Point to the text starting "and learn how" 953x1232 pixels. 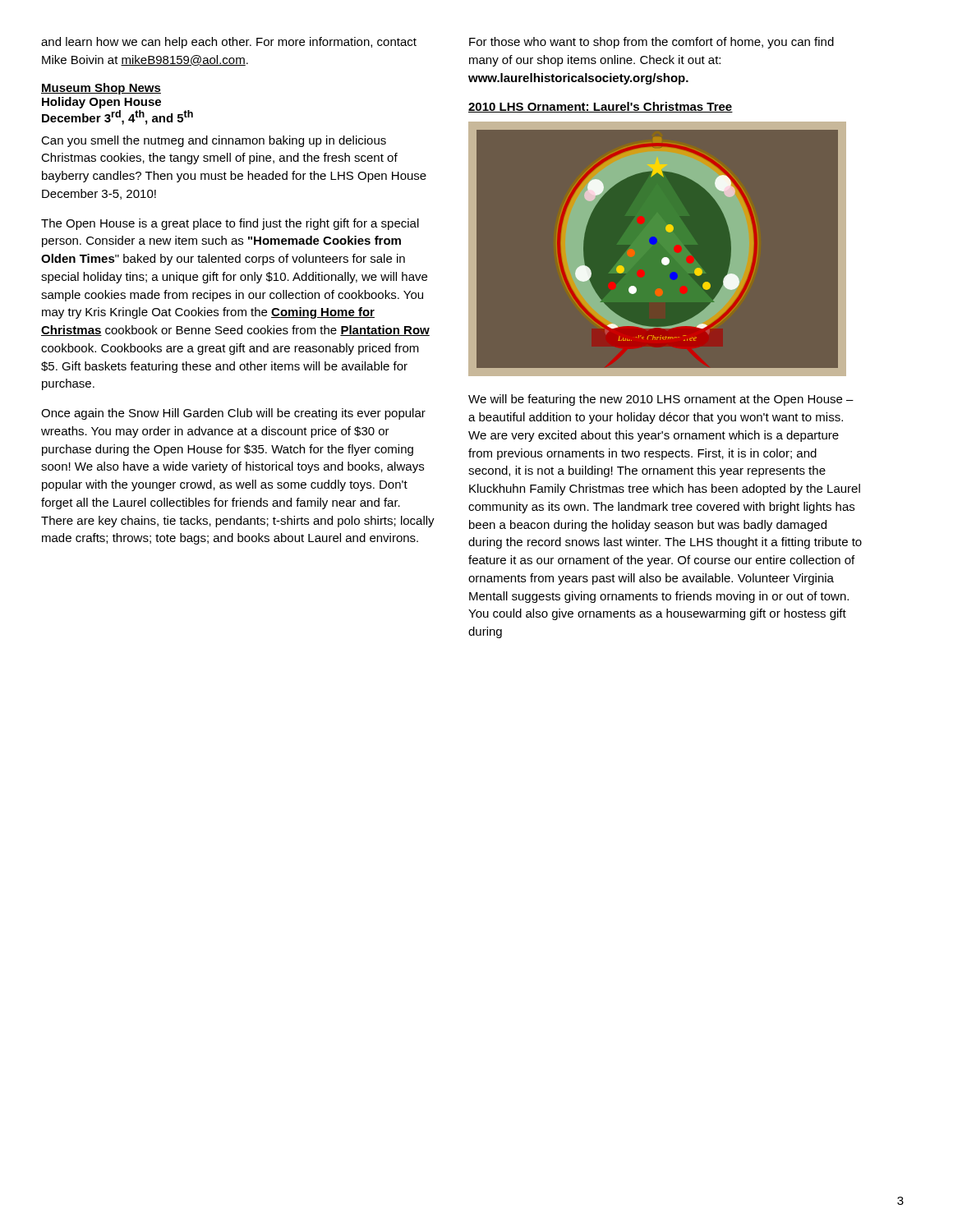tap(229, 50)
